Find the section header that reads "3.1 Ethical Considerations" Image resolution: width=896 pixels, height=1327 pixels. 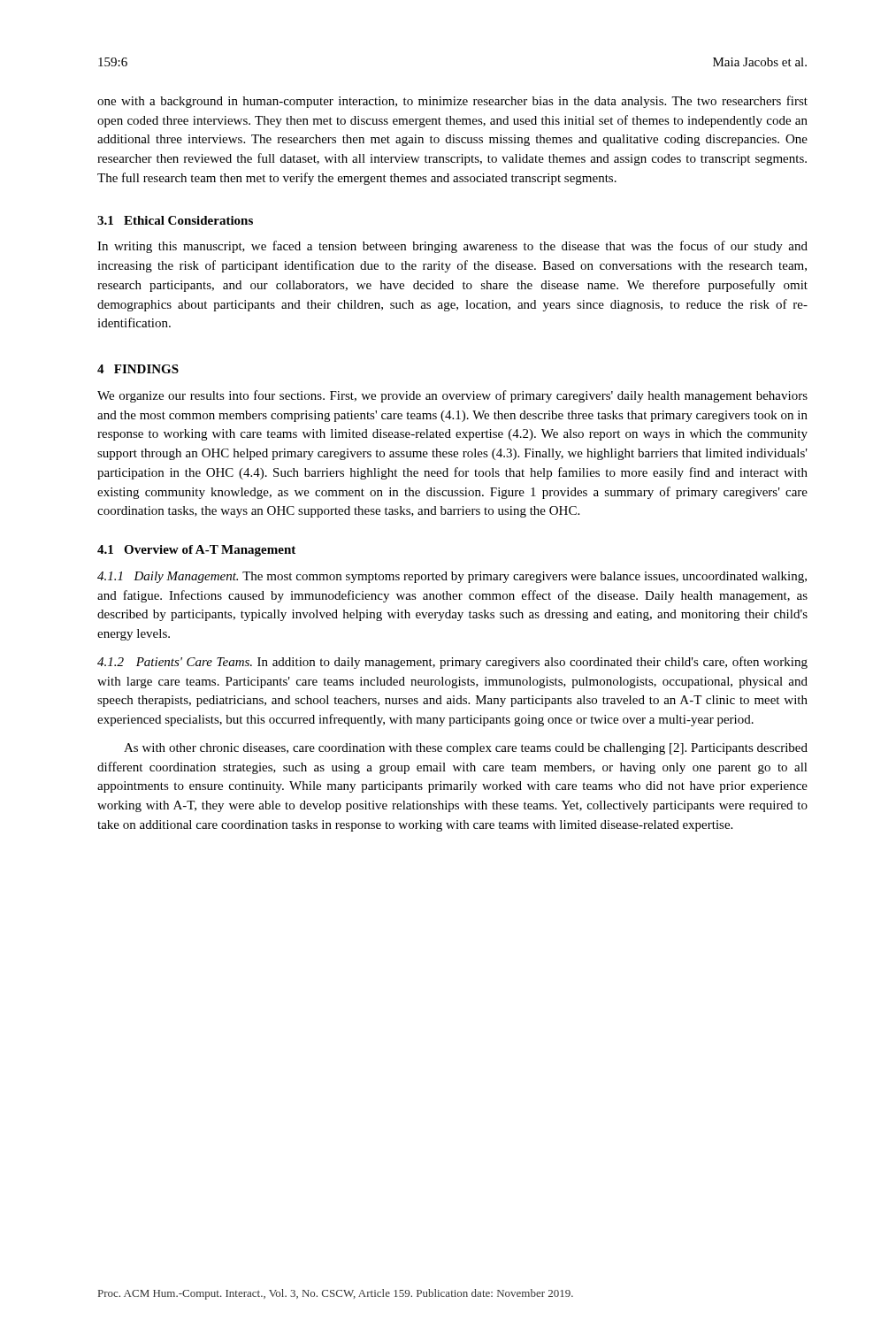click(175, 220)
